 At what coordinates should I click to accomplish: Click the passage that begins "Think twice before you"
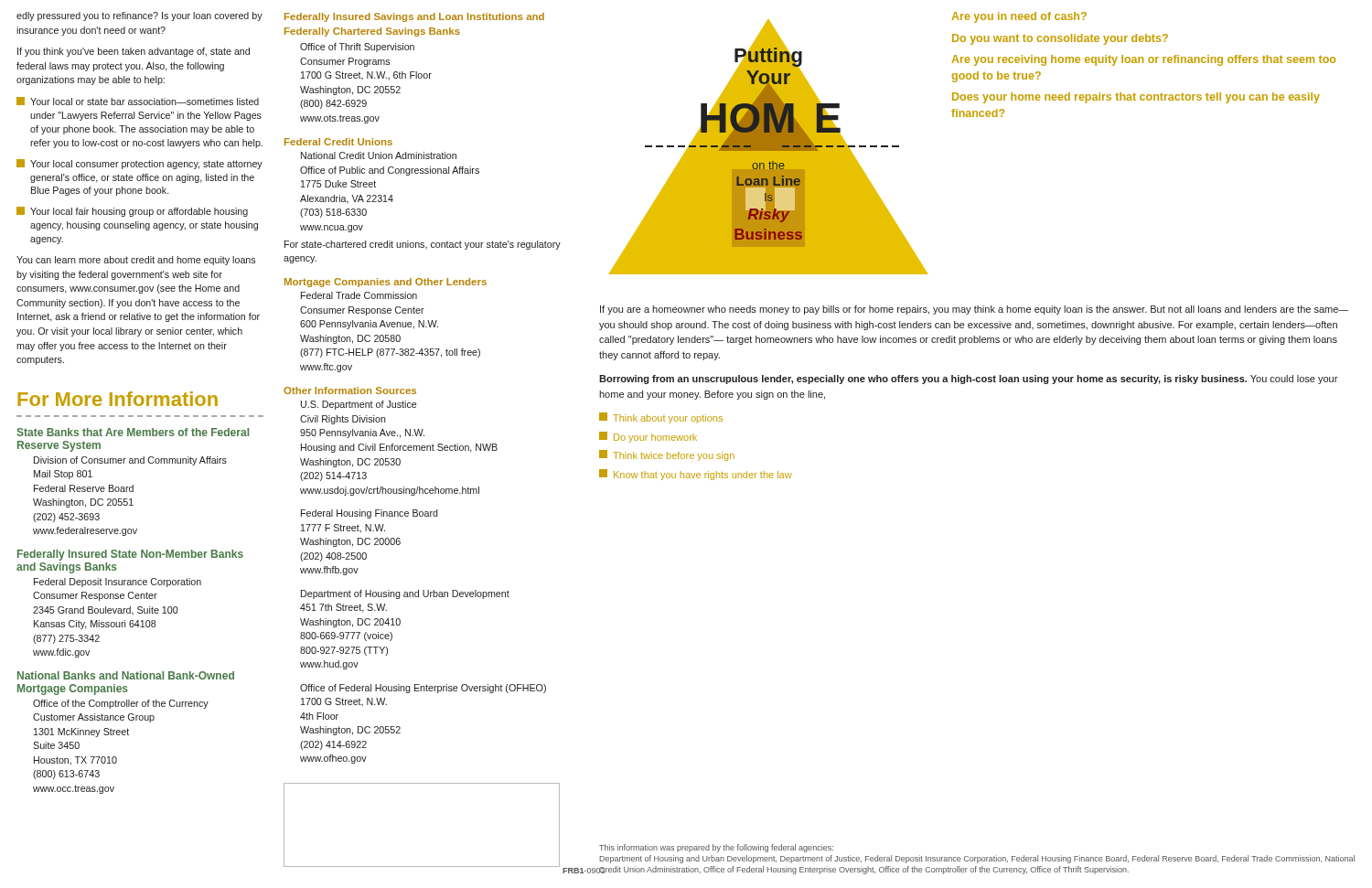[667, 456]
